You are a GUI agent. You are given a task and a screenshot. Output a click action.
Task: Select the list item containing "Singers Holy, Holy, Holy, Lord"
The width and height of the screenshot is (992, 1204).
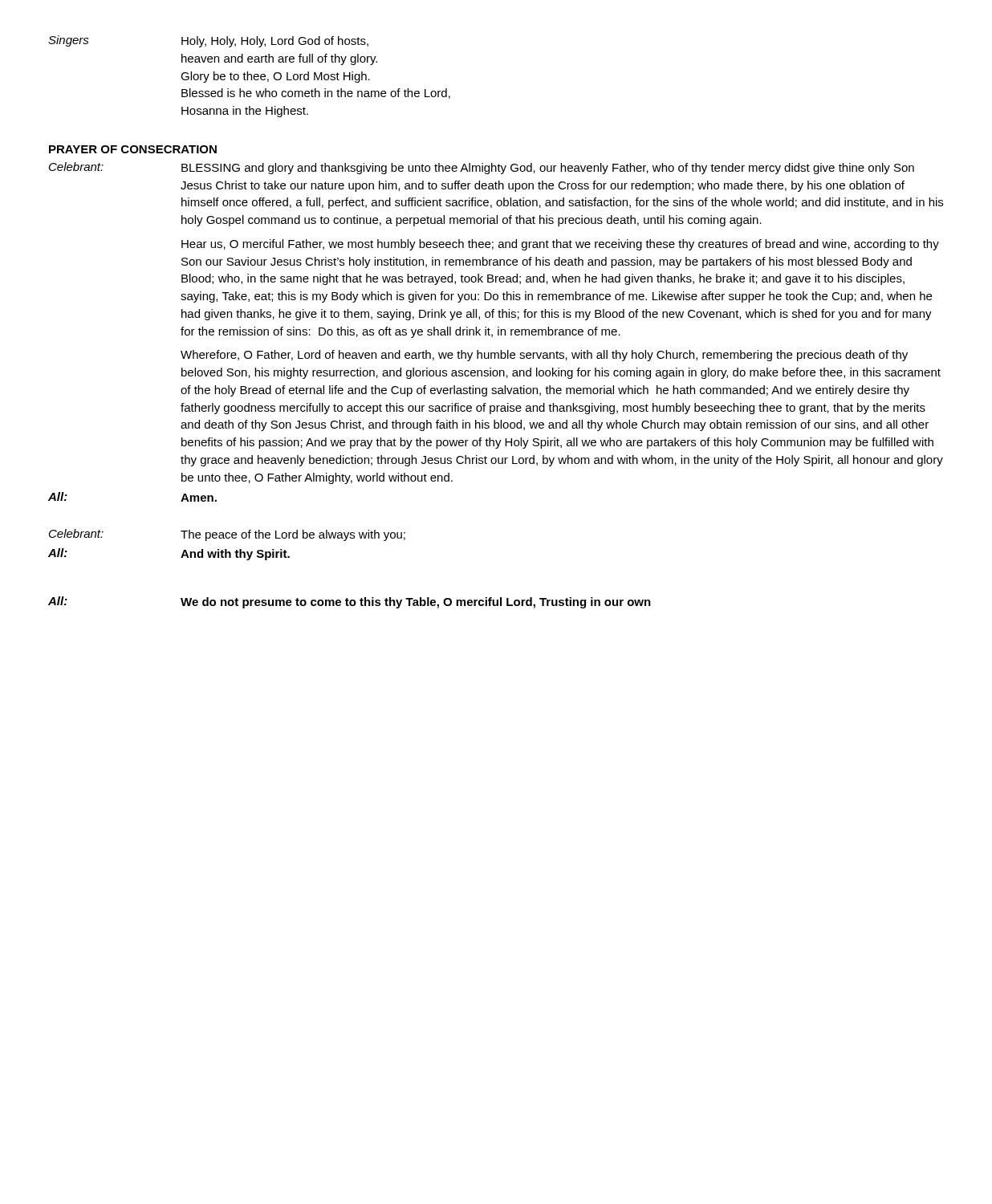click(x=208, y=41)
